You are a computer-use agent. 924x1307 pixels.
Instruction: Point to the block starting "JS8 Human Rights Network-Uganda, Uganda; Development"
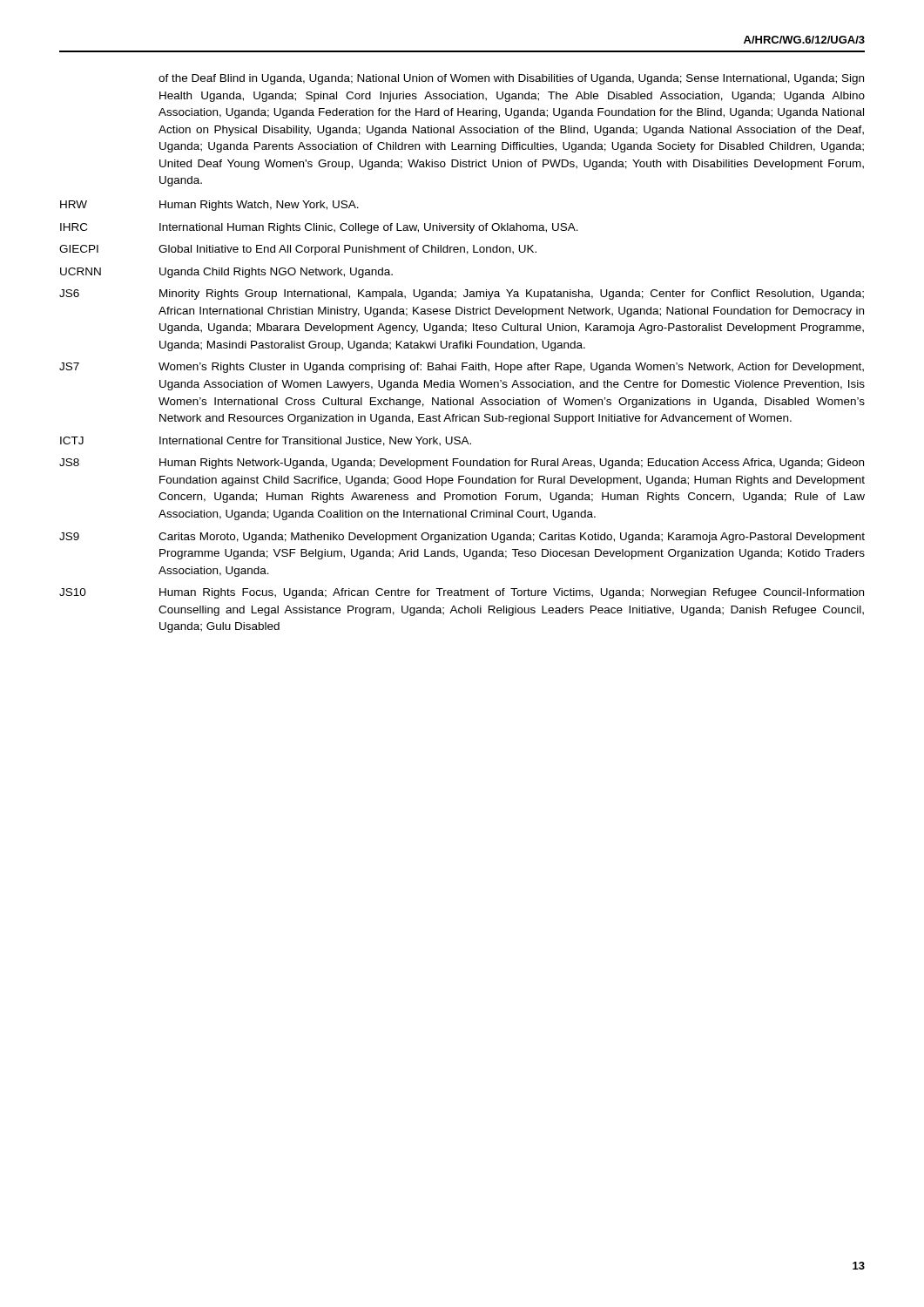tap(462, 488)
